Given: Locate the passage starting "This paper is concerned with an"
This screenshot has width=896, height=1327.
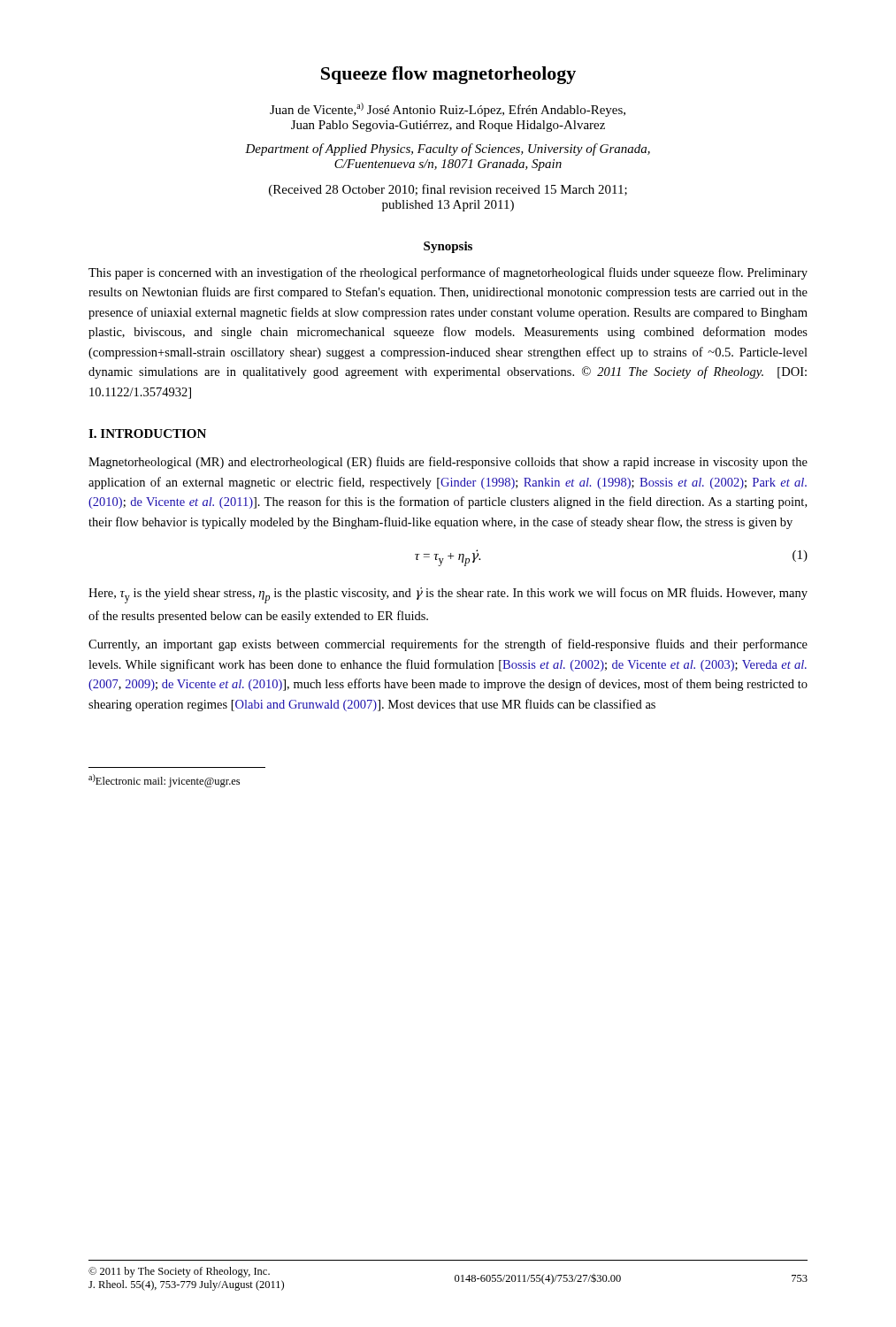Looking at the screenshot, I should 448,332.
